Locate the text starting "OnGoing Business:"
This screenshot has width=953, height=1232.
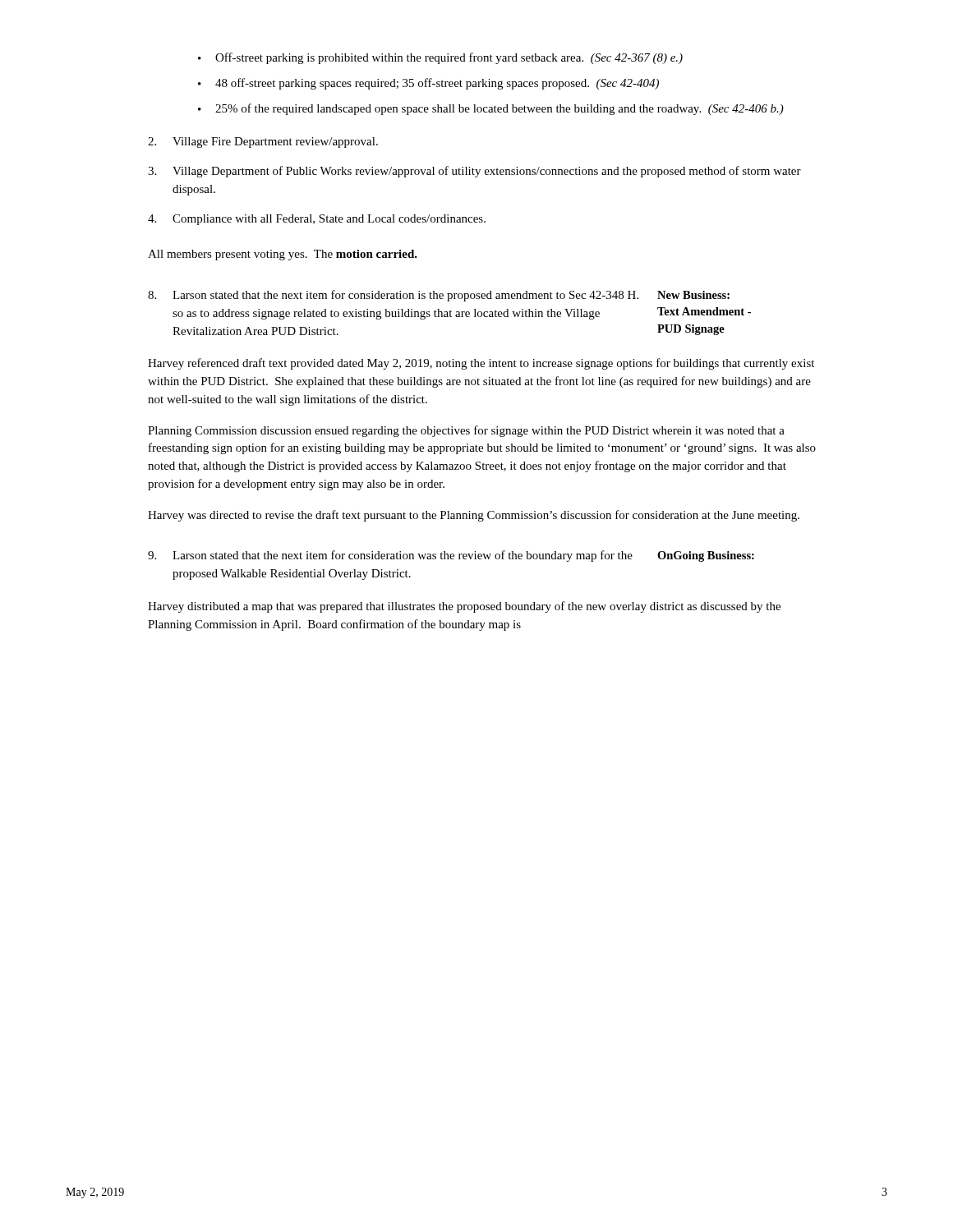point(706,555)
